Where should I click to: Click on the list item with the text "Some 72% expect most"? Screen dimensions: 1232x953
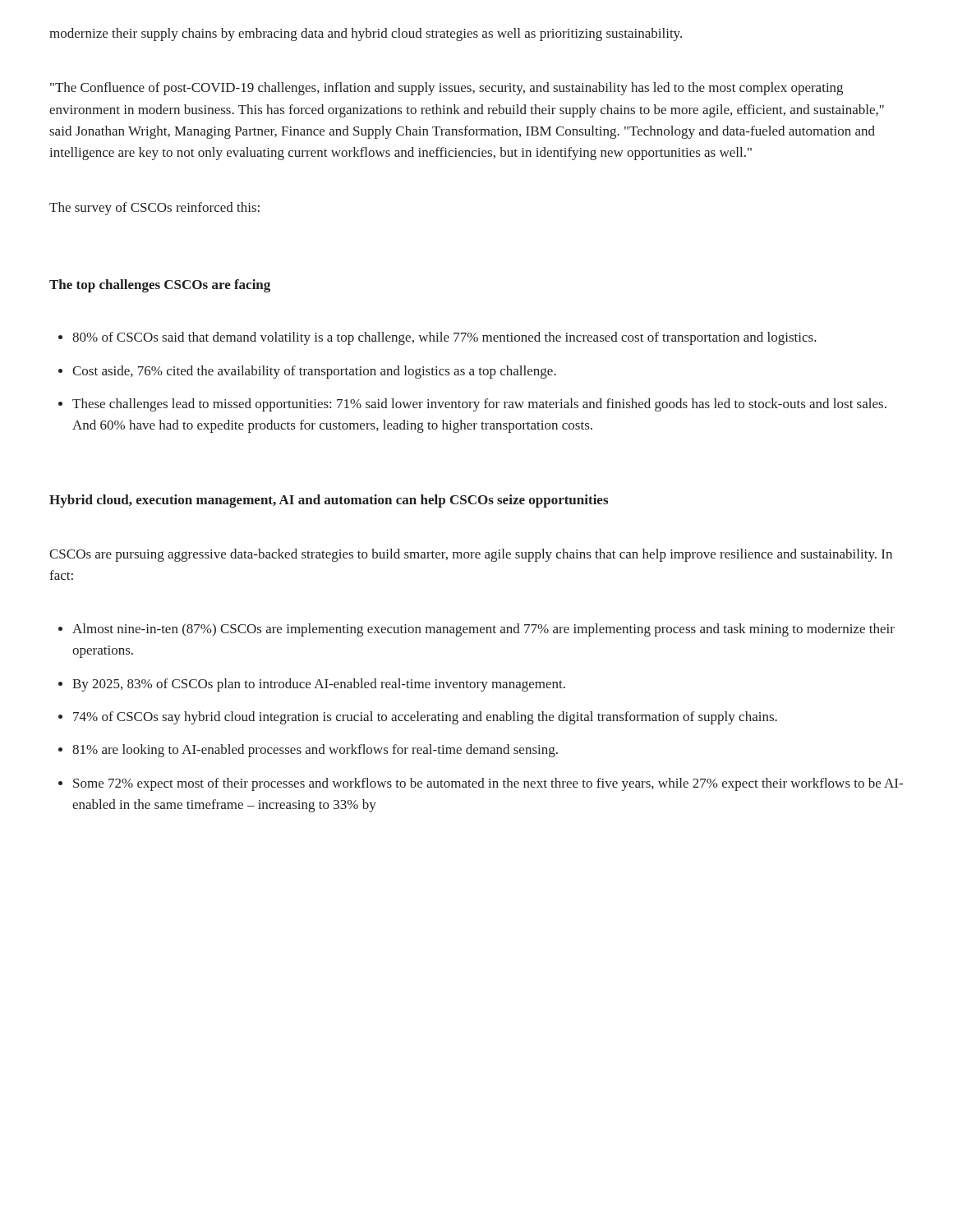tap(488, 794)
